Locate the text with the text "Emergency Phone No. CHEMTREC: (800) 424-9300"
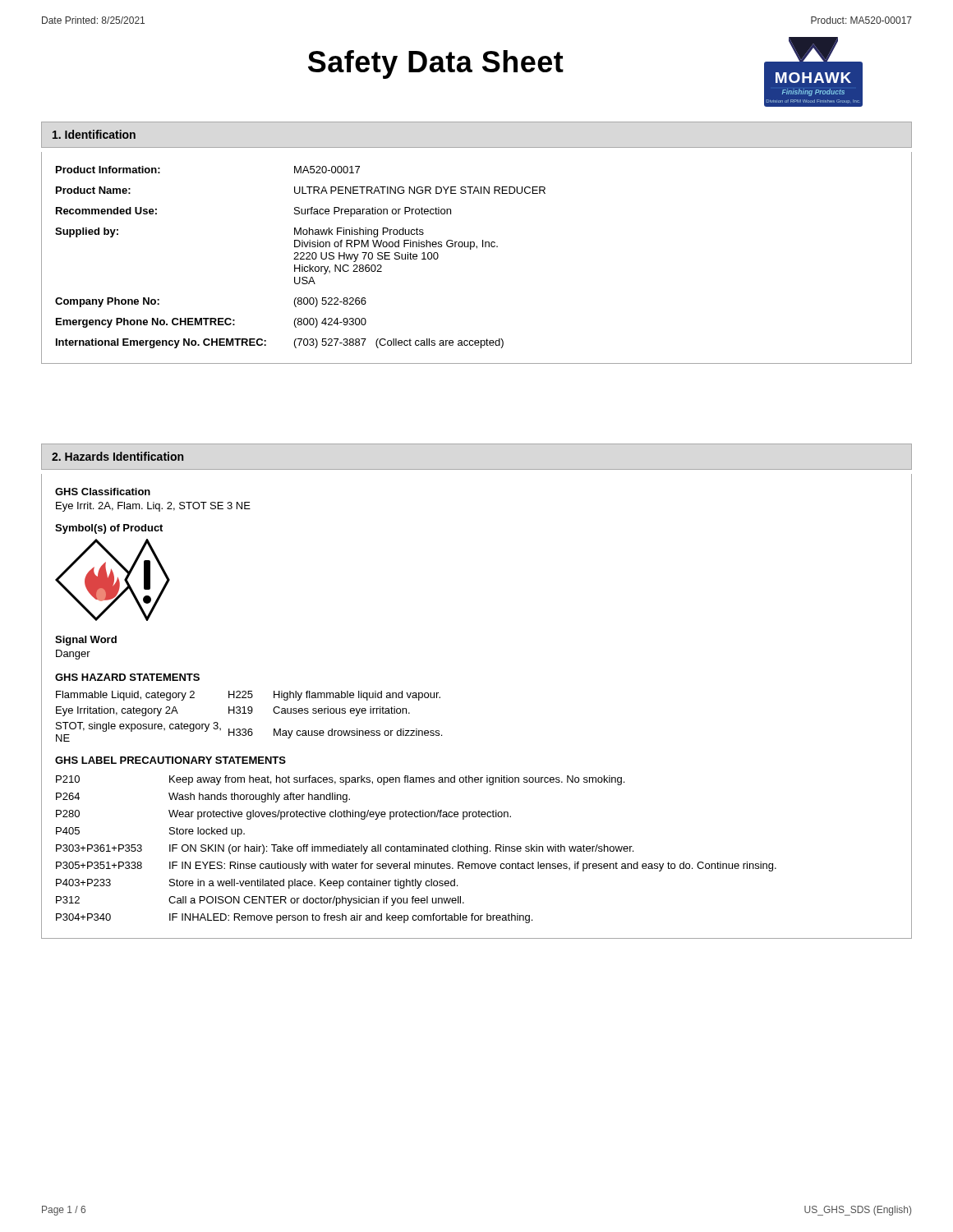 pos(211,322)
